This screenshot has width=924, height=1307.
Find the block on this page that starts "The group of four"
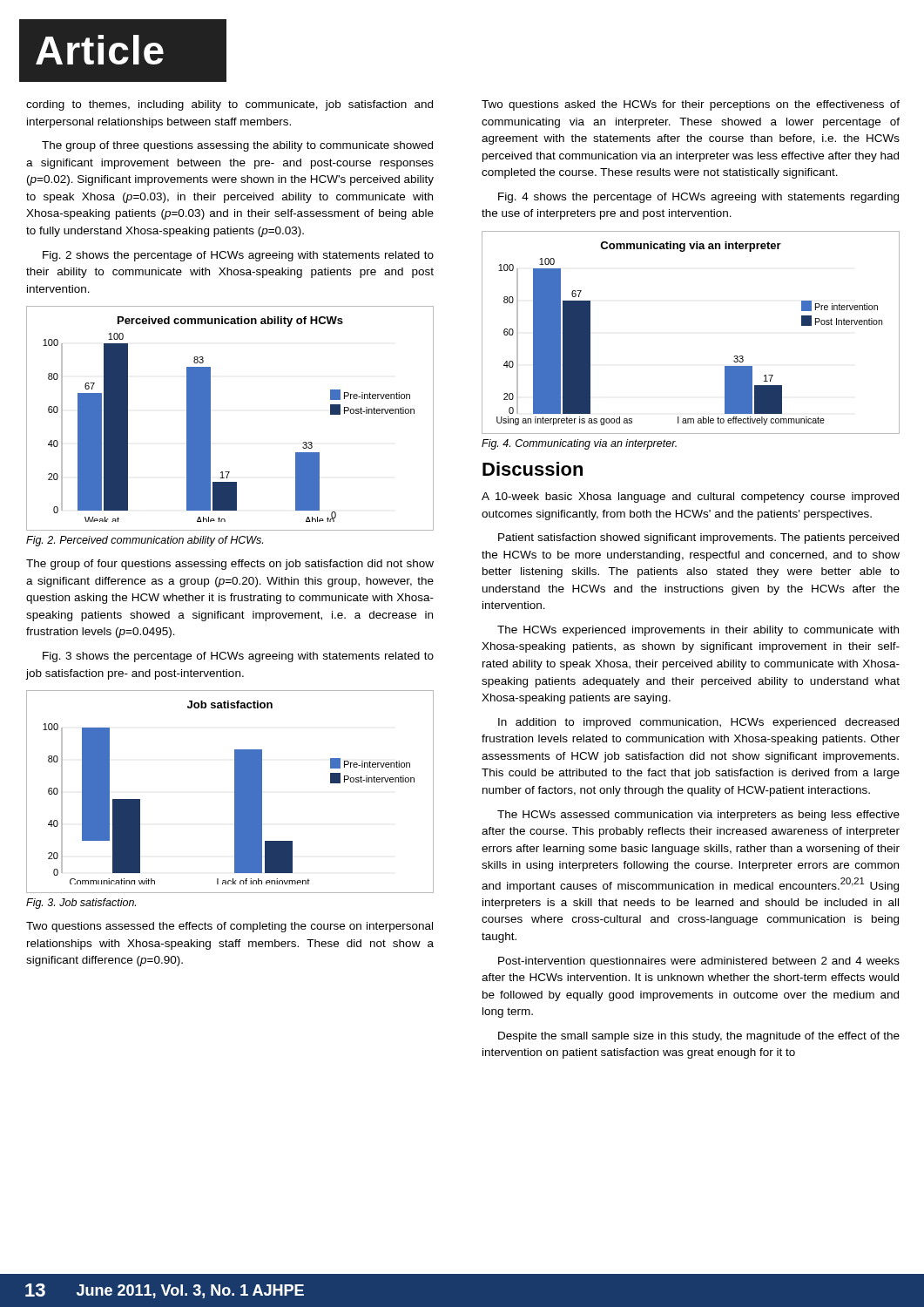pyautogui.click(x=230, y=618)
